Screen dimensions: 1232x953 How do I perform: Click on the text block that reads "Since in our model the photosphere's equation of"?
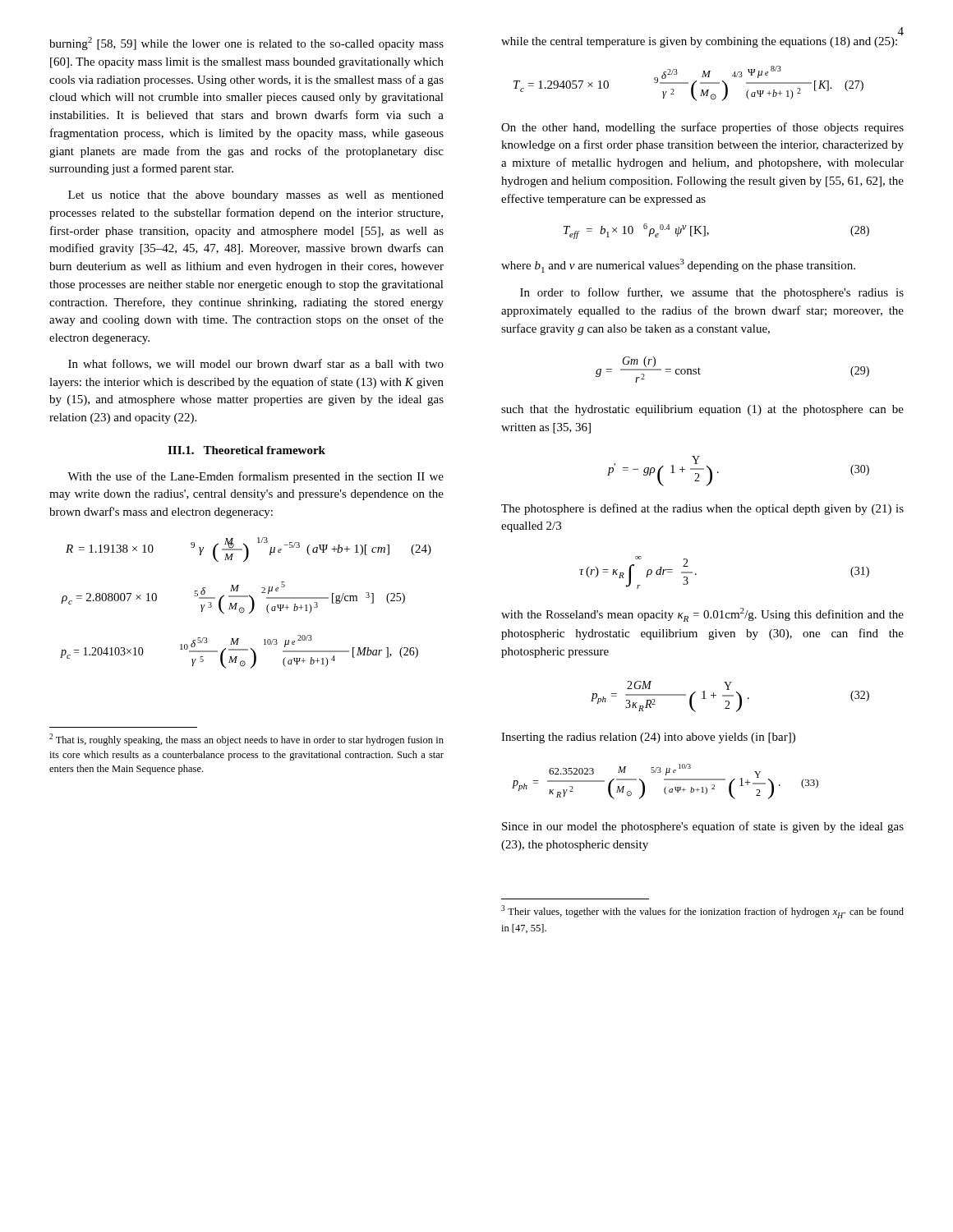pos(702,836)
